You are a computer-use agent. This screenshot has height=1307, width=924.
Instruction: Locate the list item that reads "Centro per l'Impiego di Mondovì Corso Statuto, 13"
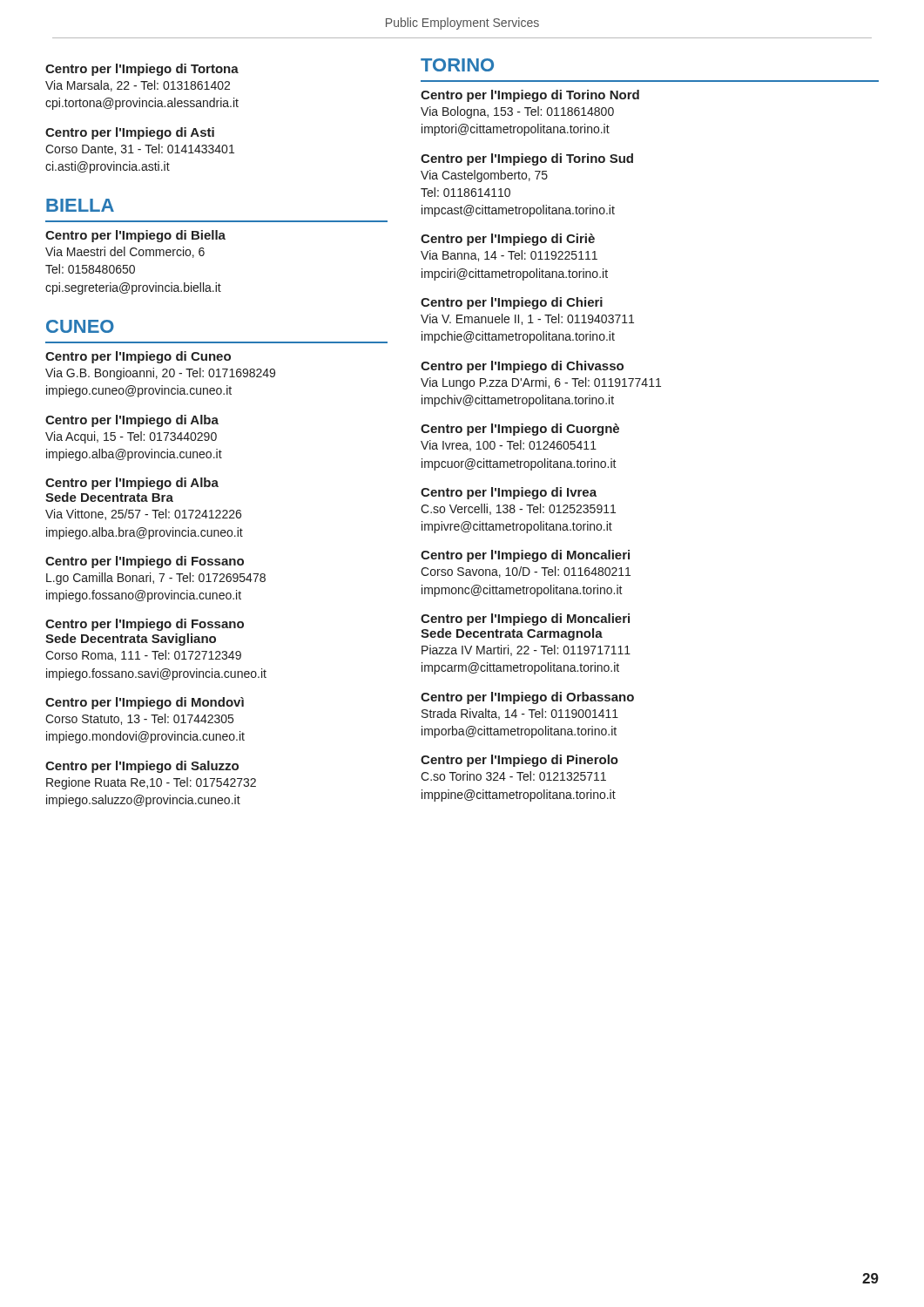pyautogui.click(x=216, y=719)
